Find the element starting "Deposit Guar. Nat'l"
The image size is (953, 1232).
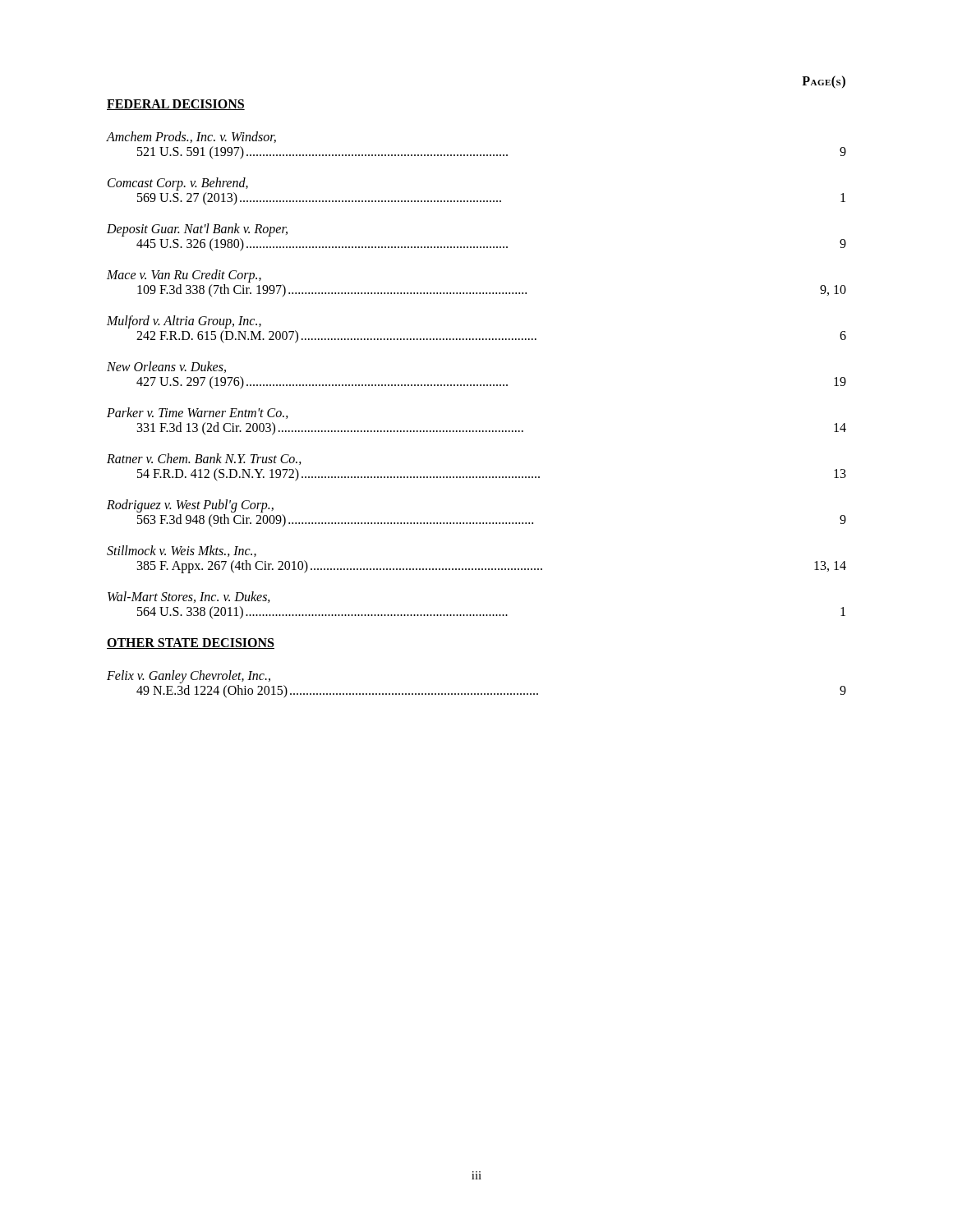[476, 237]
